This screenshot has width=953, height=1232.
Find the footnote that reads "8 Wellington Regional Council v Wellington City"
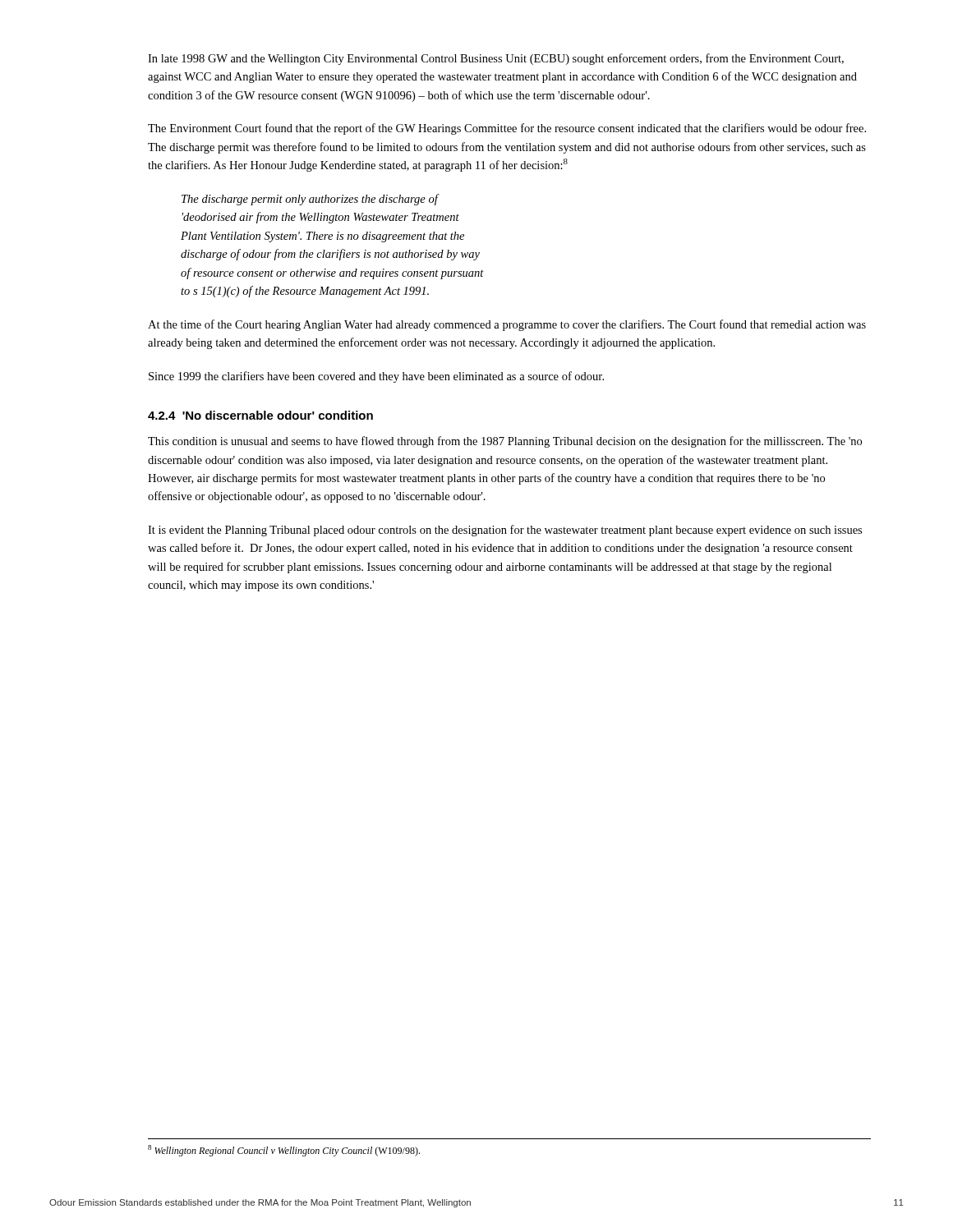point(284,1150)
